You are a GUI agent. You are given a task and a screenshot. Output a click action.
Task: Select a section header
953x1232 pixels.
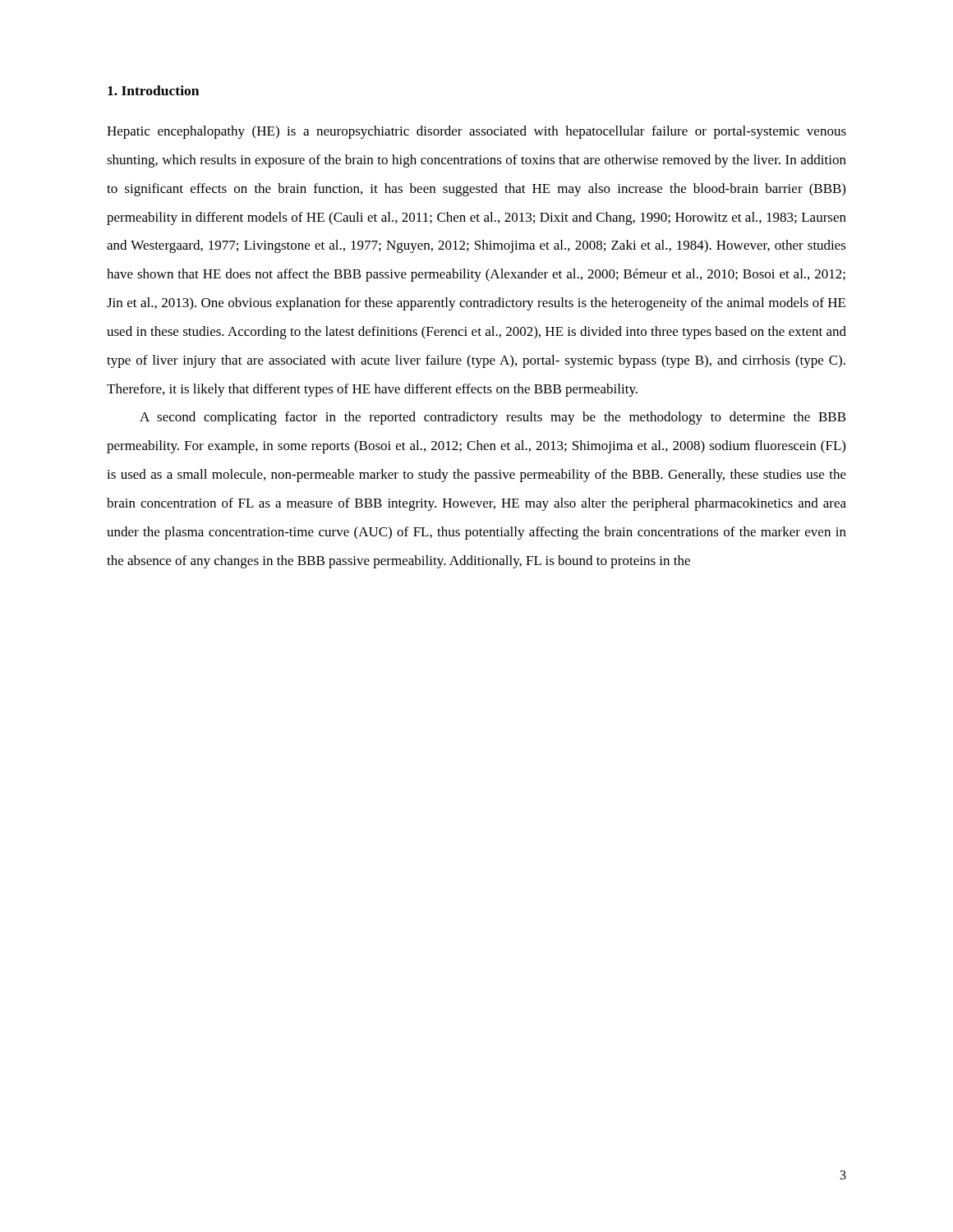point(153,90)
